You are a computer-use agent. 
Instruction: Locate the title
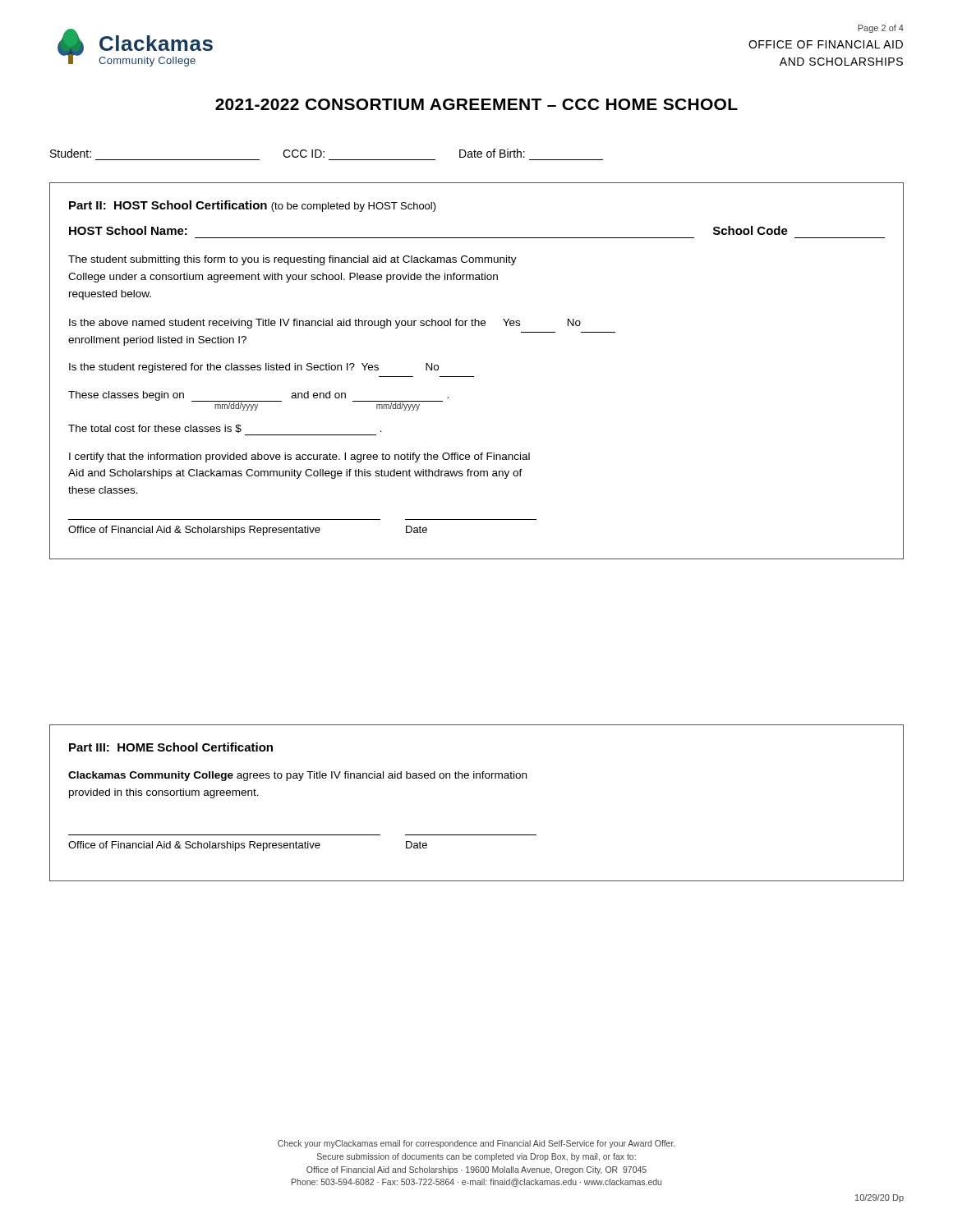click(x=476, y=104)
